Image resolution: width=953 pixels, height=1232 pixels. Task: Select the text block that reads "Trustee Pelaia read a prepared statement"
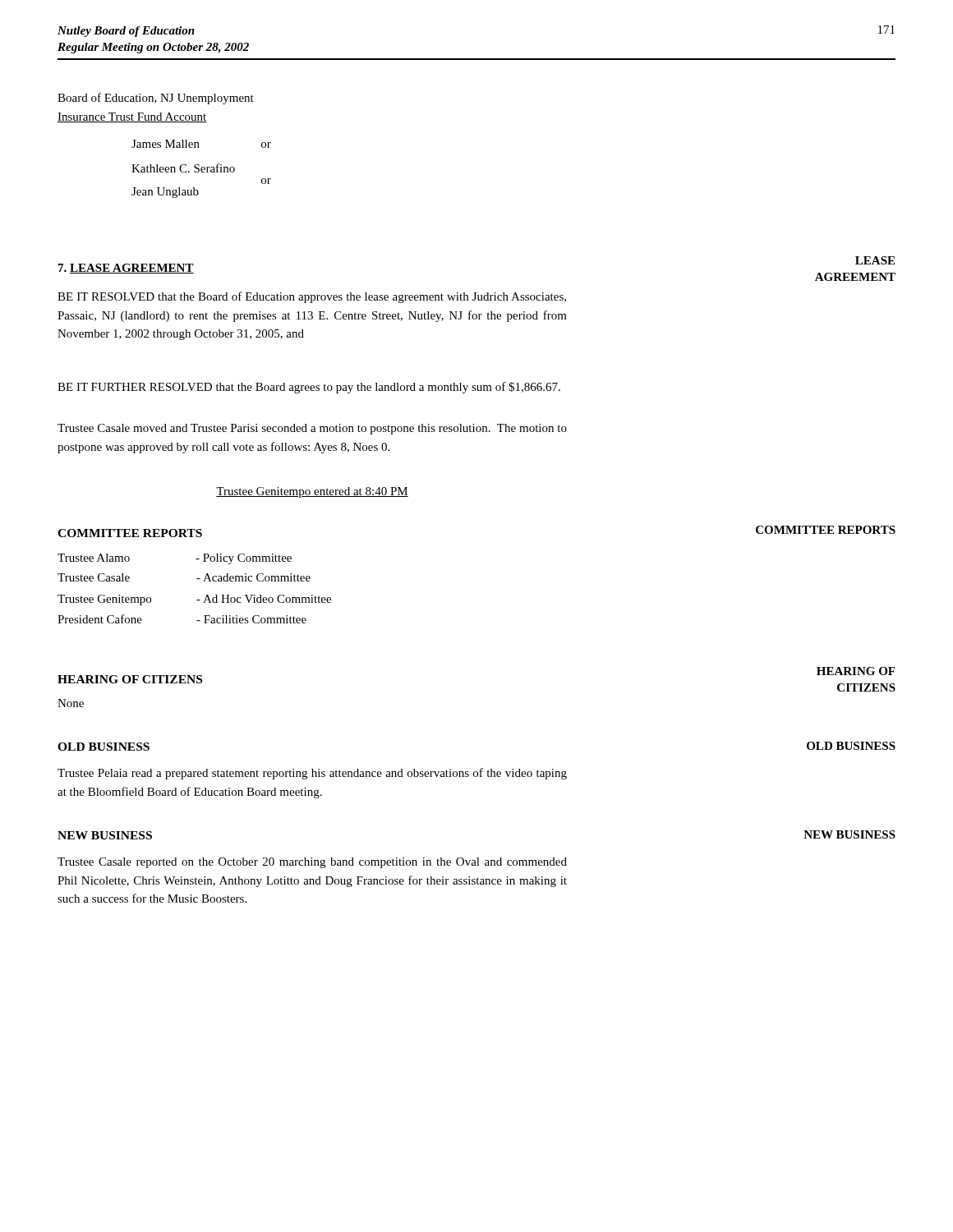tap(312, 782)
